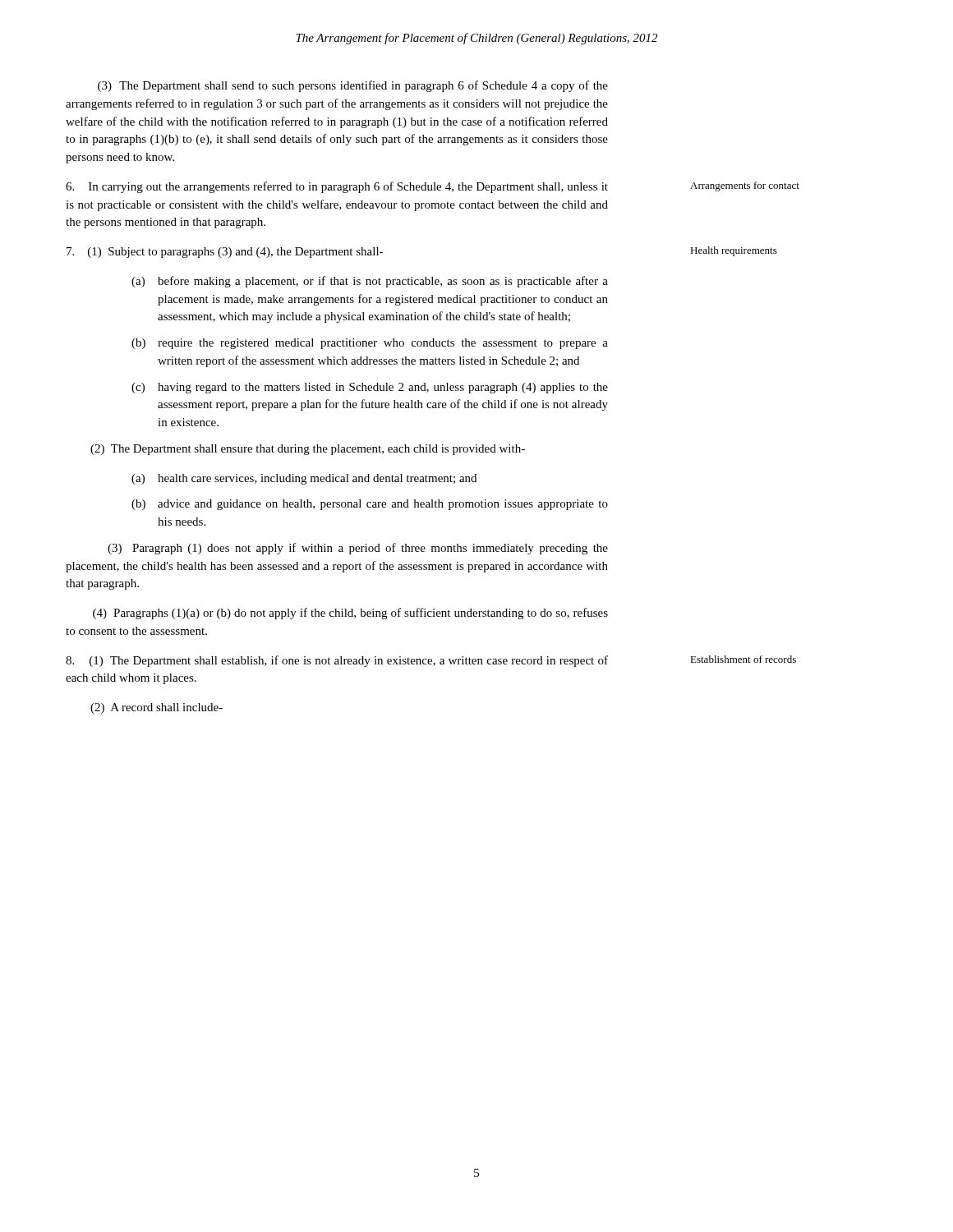Find the passage starting "(3) The Department shall"
The image size is (953, 1232).
[337, 121]
